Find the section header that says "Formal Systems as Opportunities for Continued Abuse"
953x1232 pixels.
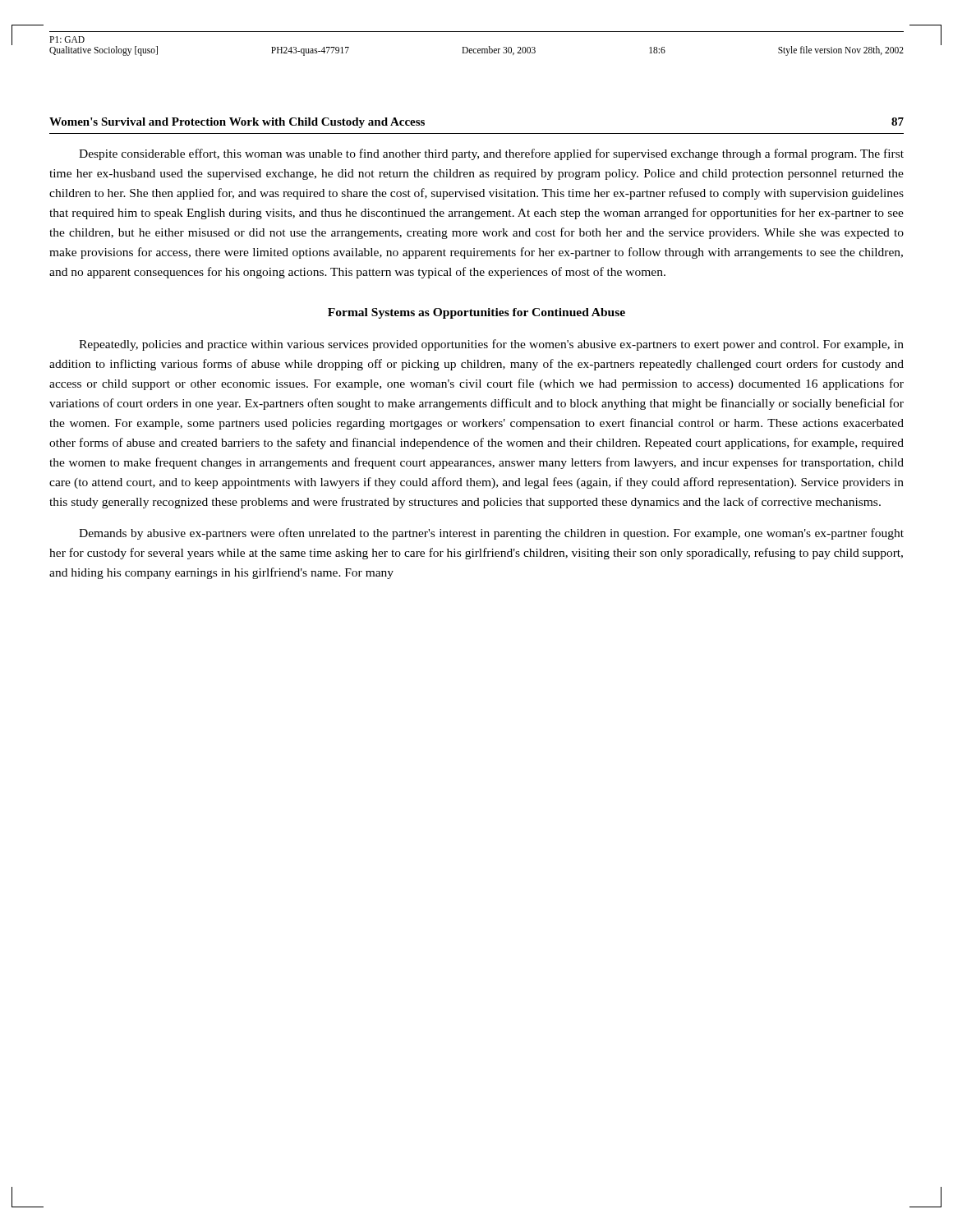[x=476, y=312]
